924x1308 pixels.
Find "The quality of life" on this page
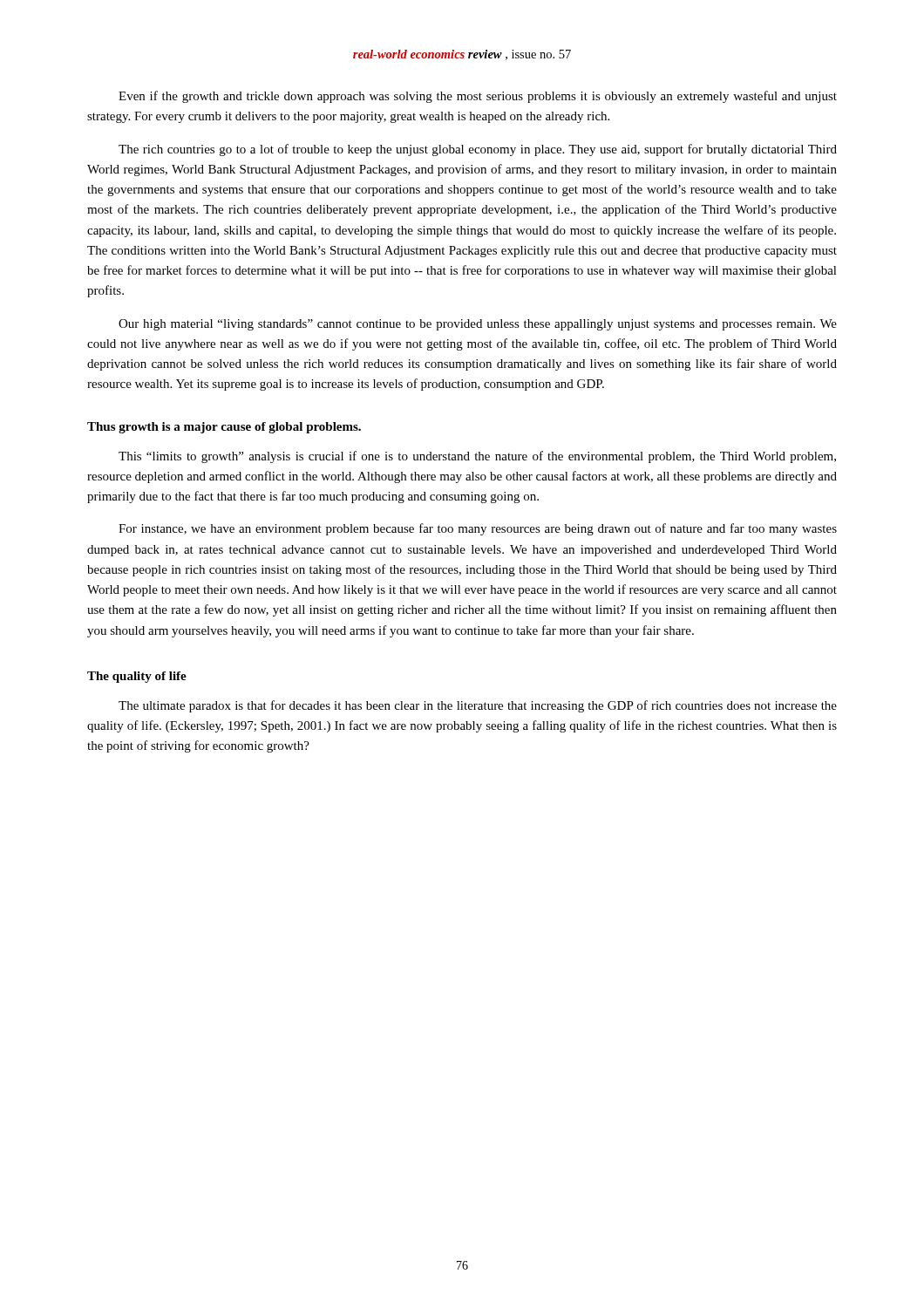click(137, 676)
